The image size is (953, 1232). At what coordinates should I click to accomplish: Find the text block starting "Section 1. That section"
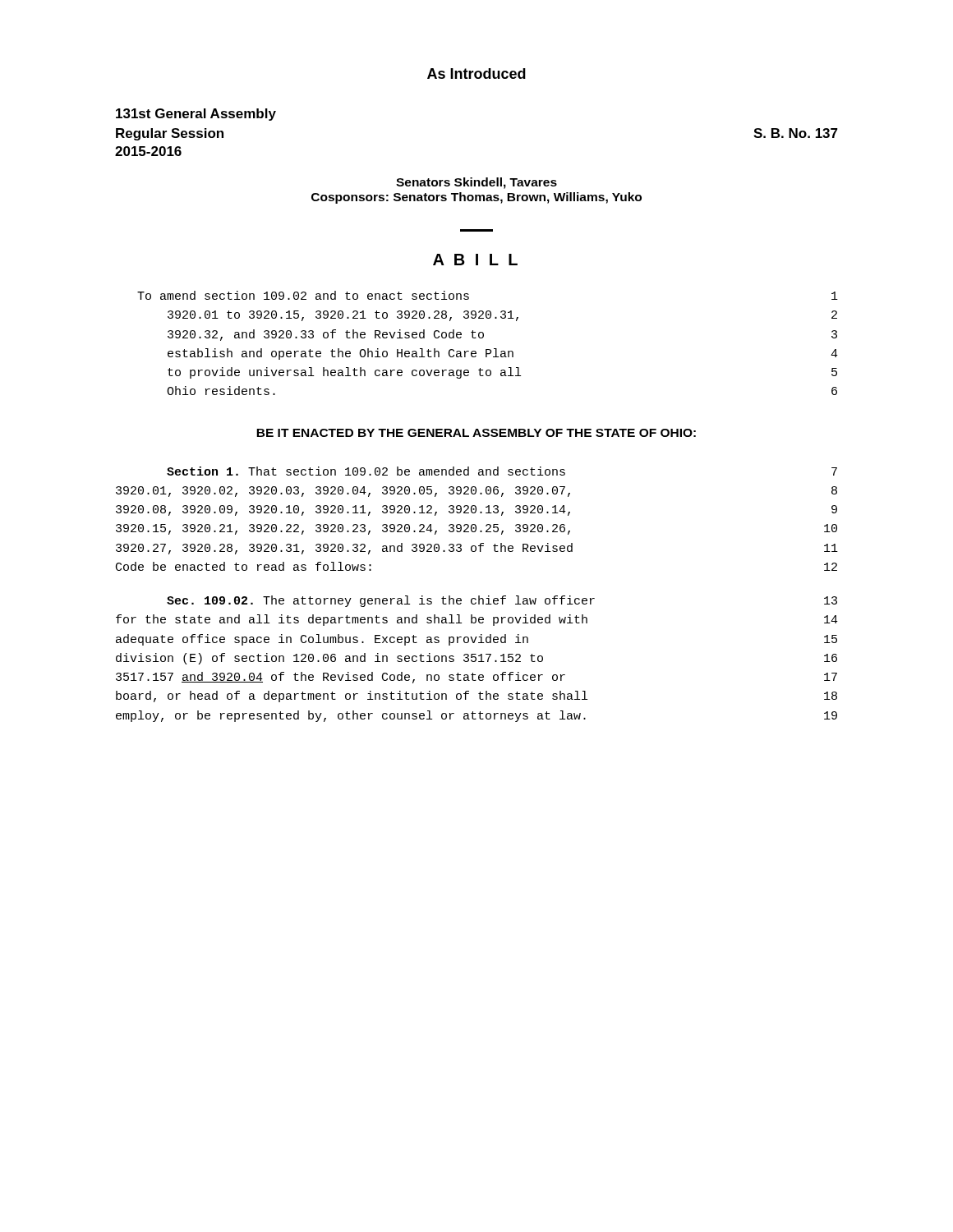point(476,520)
